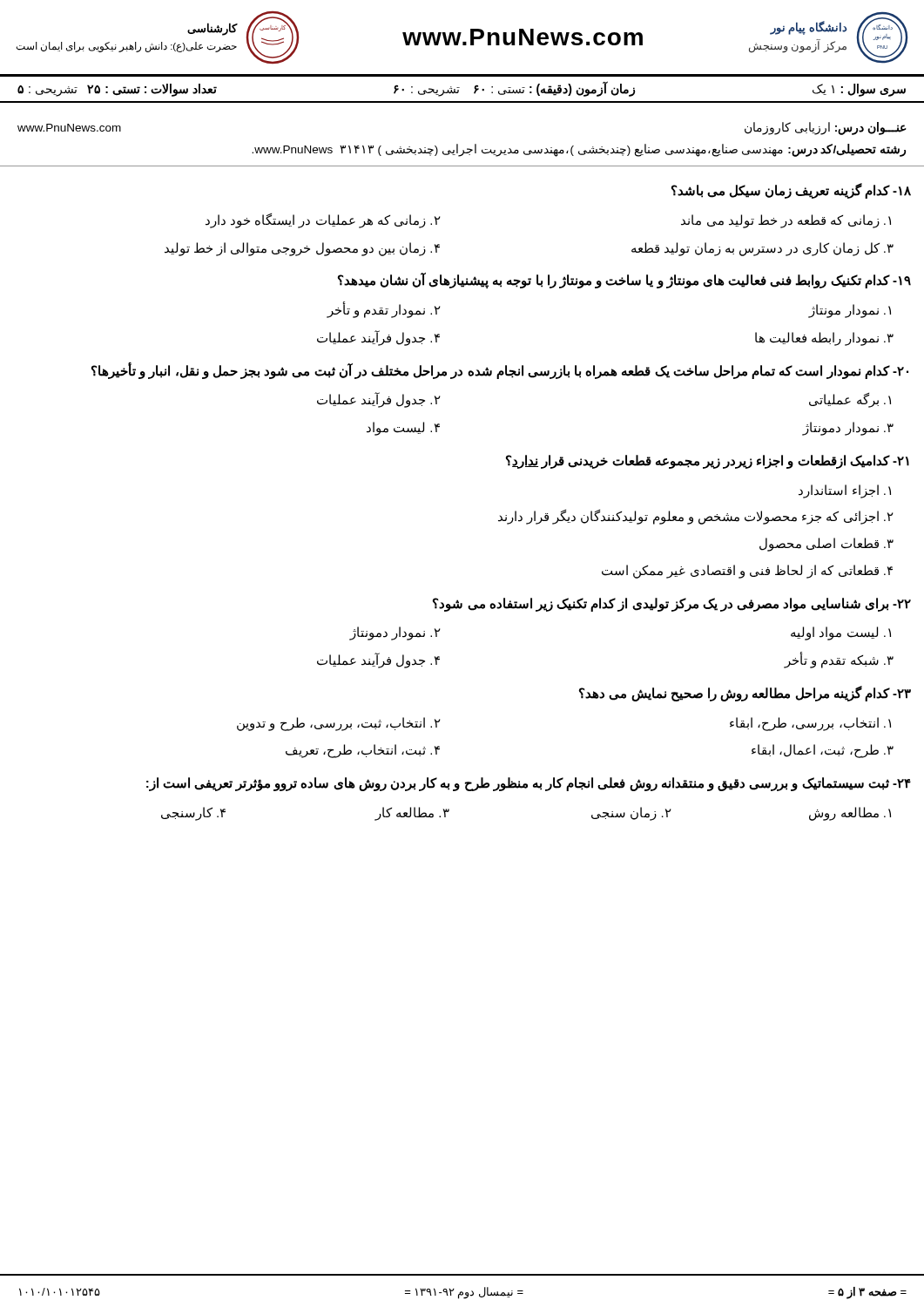Viewport: 924px width, 1307px height.
Task: Click the passage that begins "۱۸- کدام گزینه تعریف زمان سیکل می باشد؟"
Action: pos(791,191)
